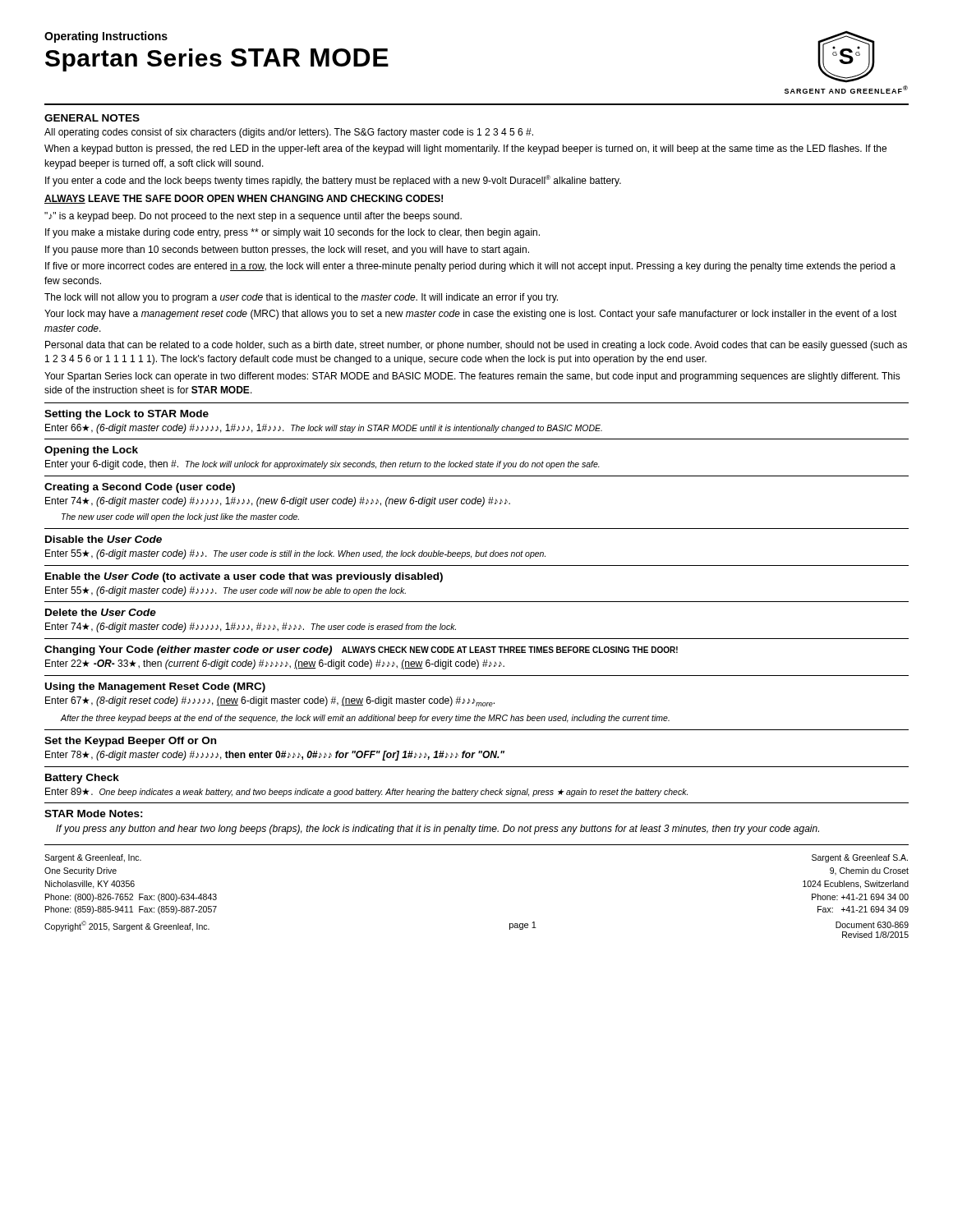Point to the block beginning "All operating codes consist"

[x=476, y=157]
